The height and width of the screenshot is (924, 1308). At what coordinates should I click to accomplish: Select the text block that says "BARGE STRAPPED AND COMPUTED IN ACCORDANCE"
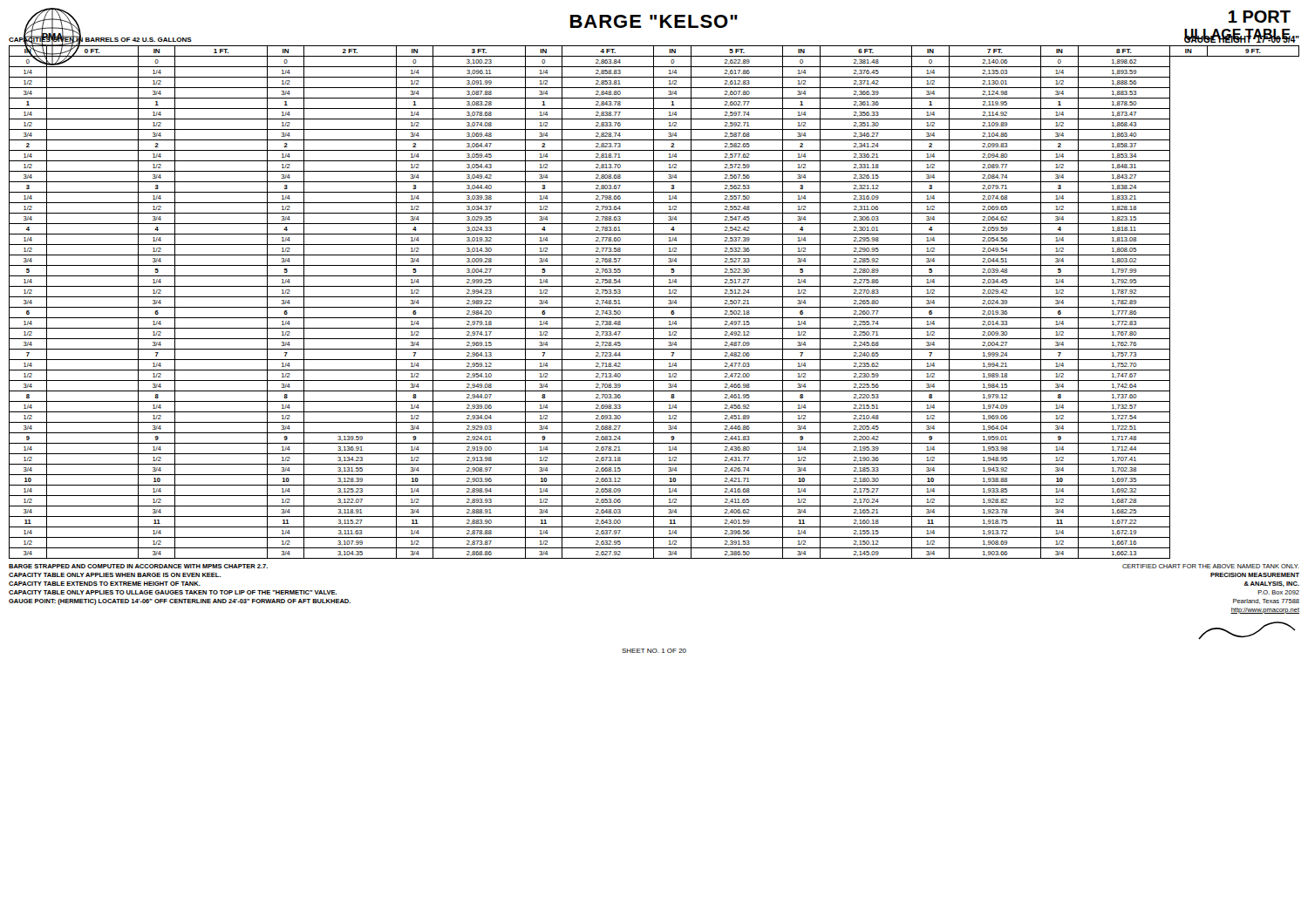tap(180, 584)
